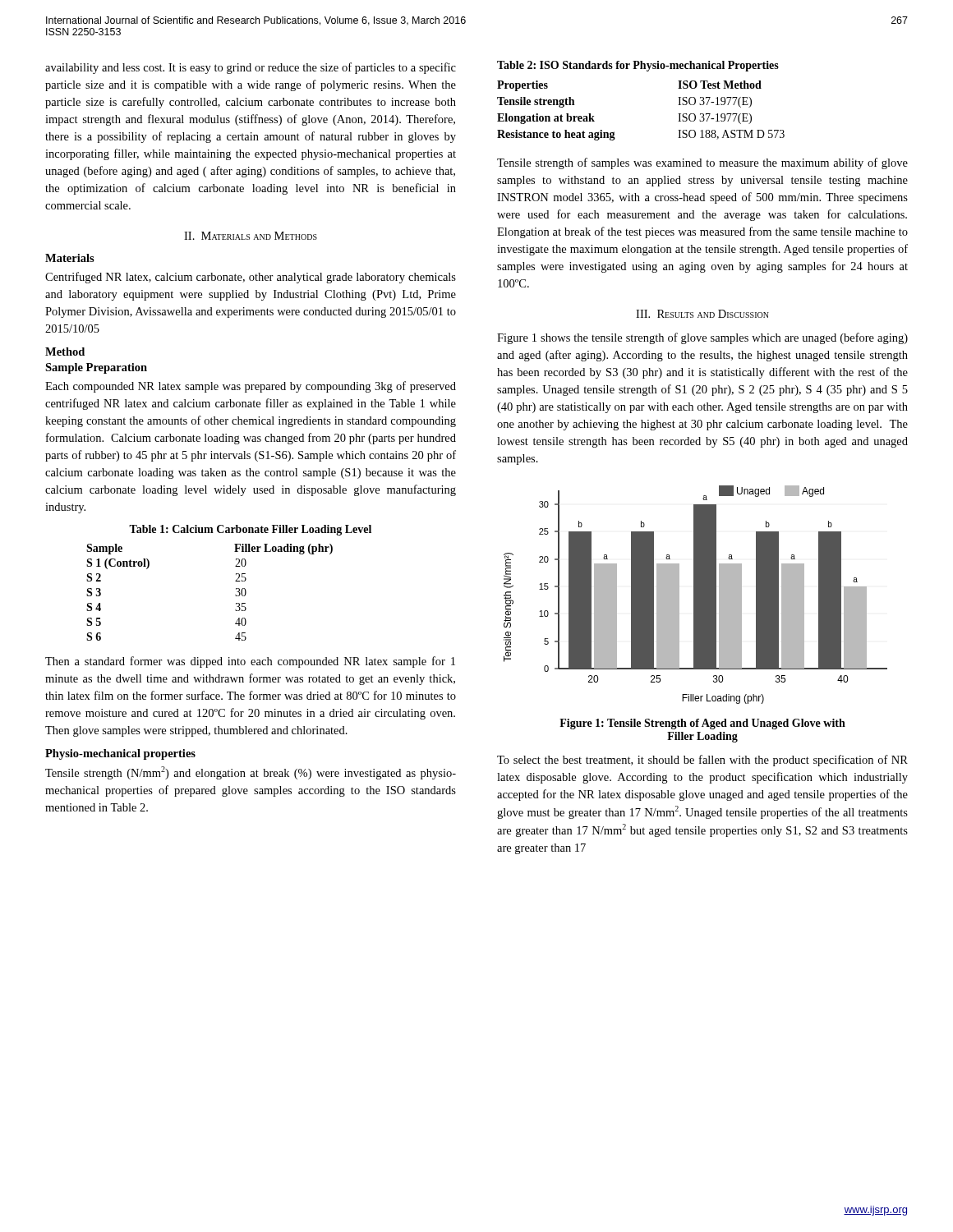Find the grouped bar chart
Screen dimensions: 1232x953
[702, 595]
